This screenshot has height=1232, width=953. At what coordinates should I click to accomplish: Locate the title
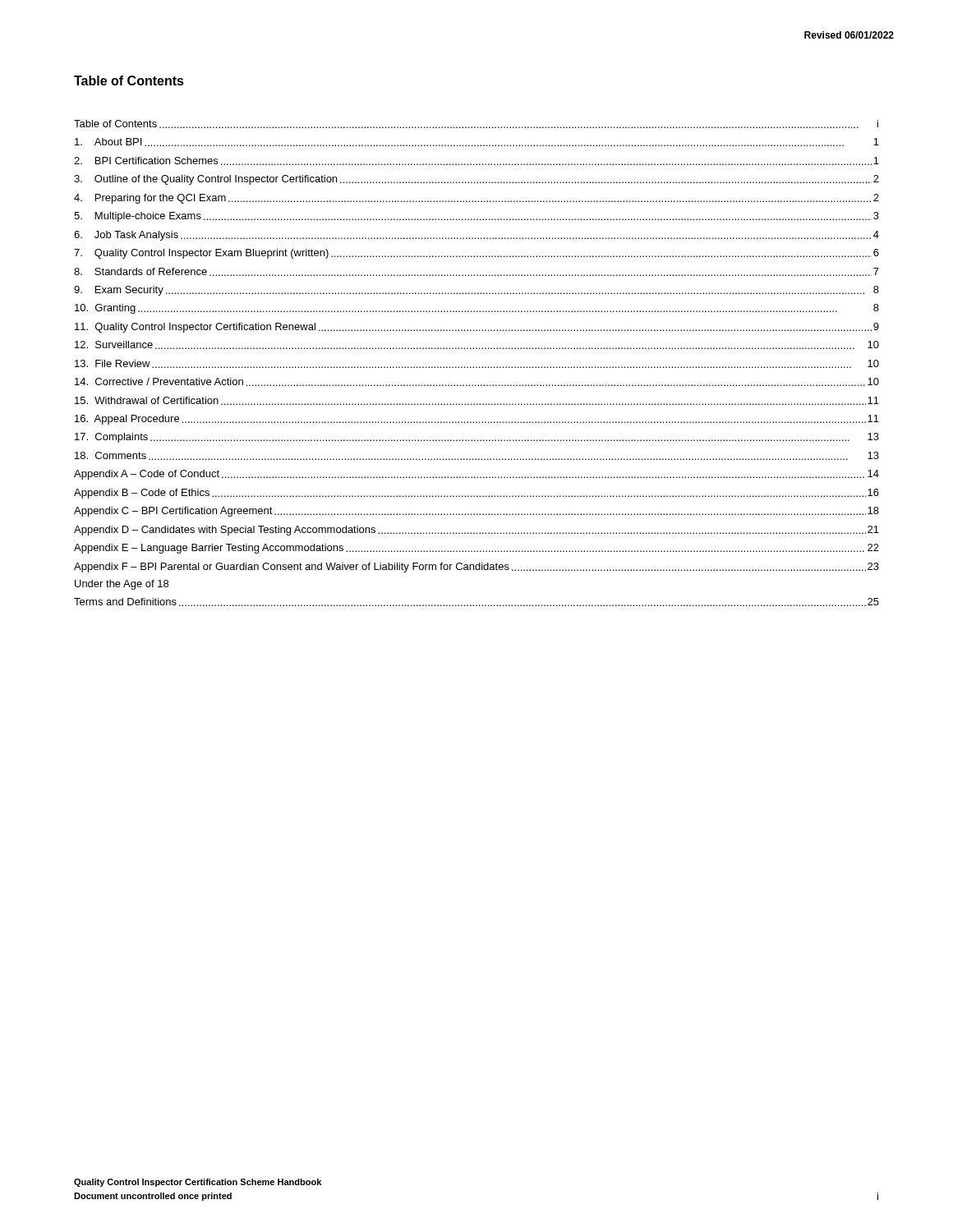tap(129, 81)
